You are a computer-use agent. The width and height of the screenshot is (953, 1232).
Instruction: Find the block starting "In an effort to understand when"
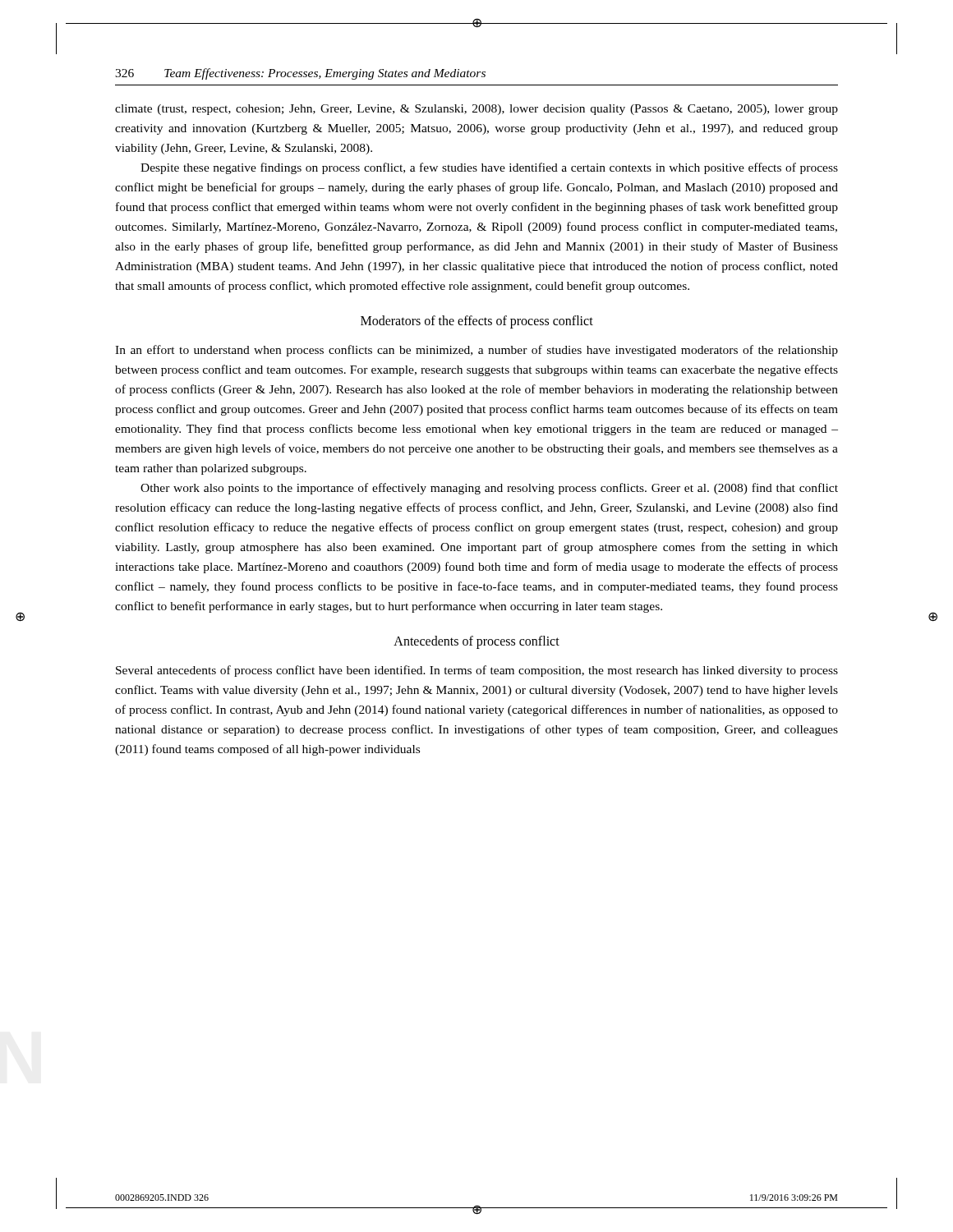tap(476, 409)
